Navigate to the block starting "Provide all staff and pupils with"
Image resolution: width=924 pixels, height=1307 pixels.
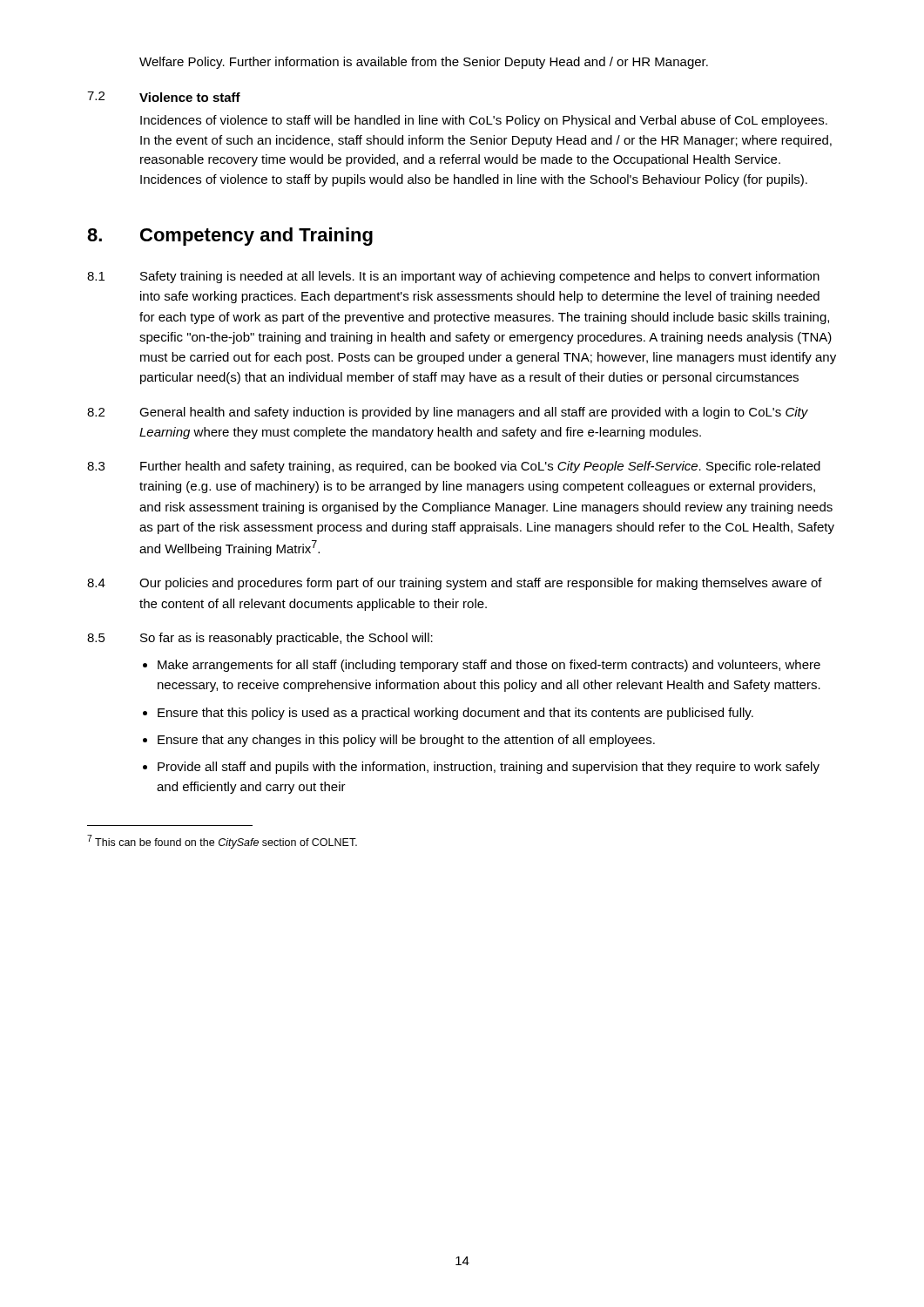488,776
